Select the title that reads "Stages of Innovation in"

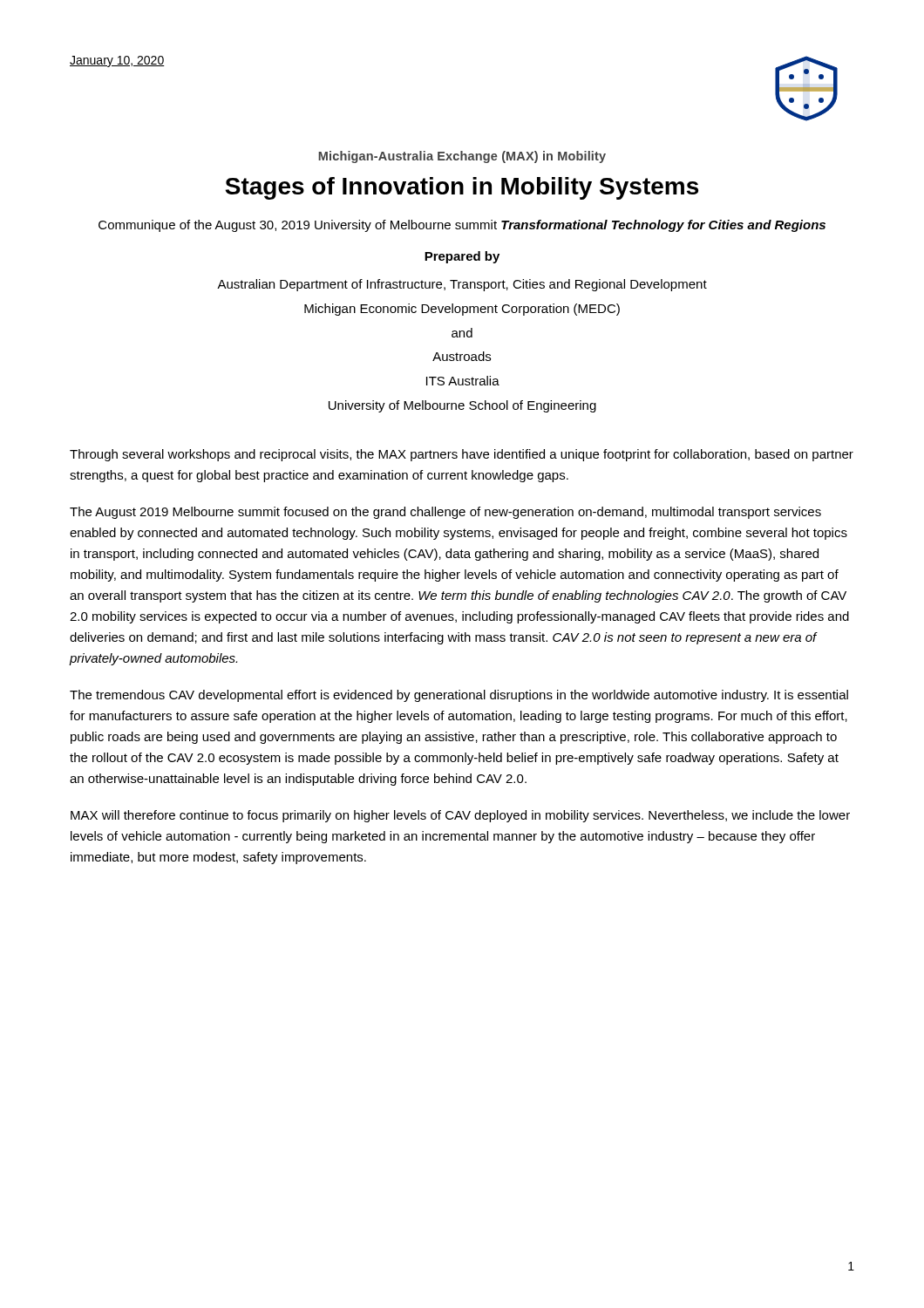(x=462, y=186)
